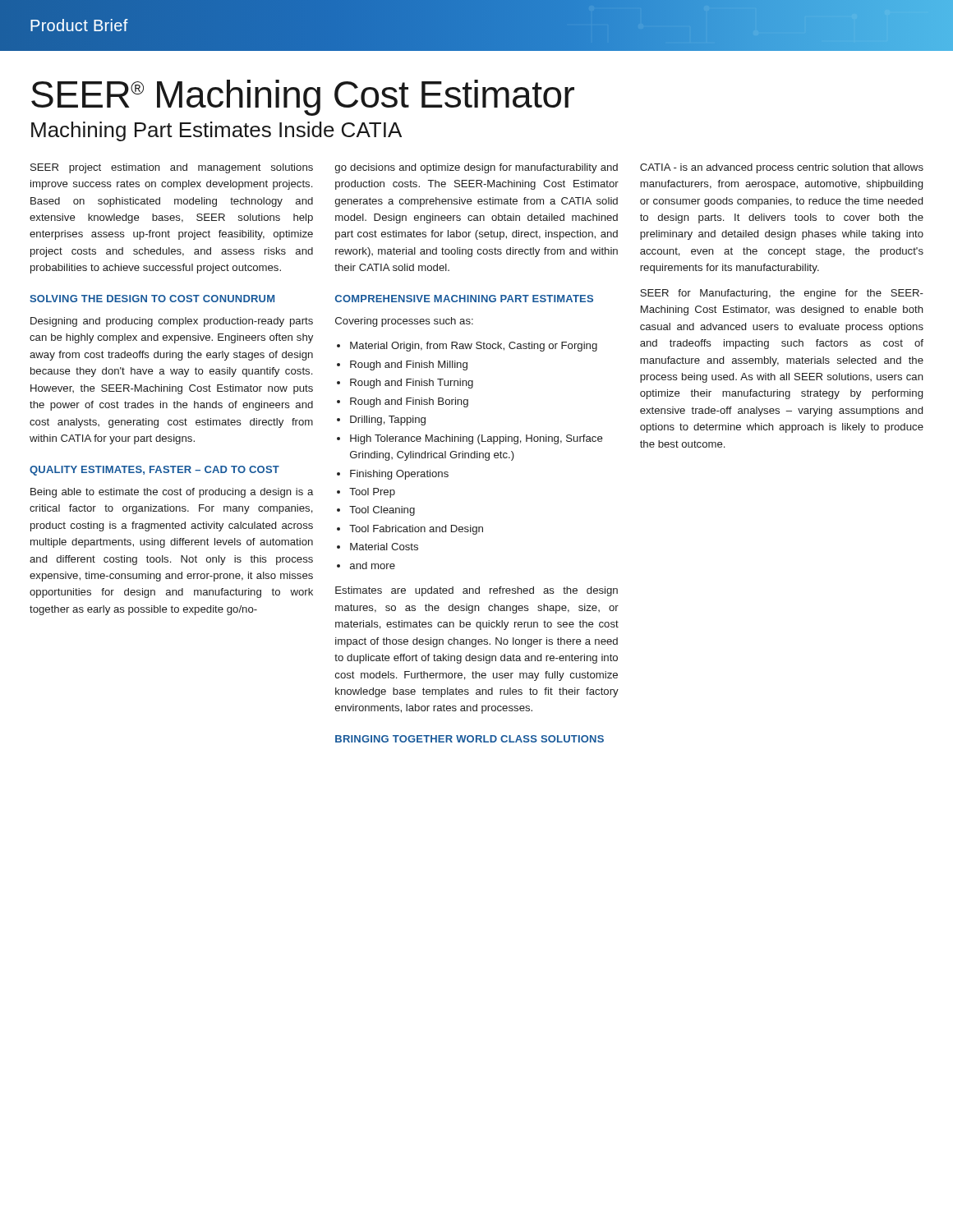Find the text starting "go decisions and optimize design"
This screenshot has width=953, height=1232.
tap(476, 218)
